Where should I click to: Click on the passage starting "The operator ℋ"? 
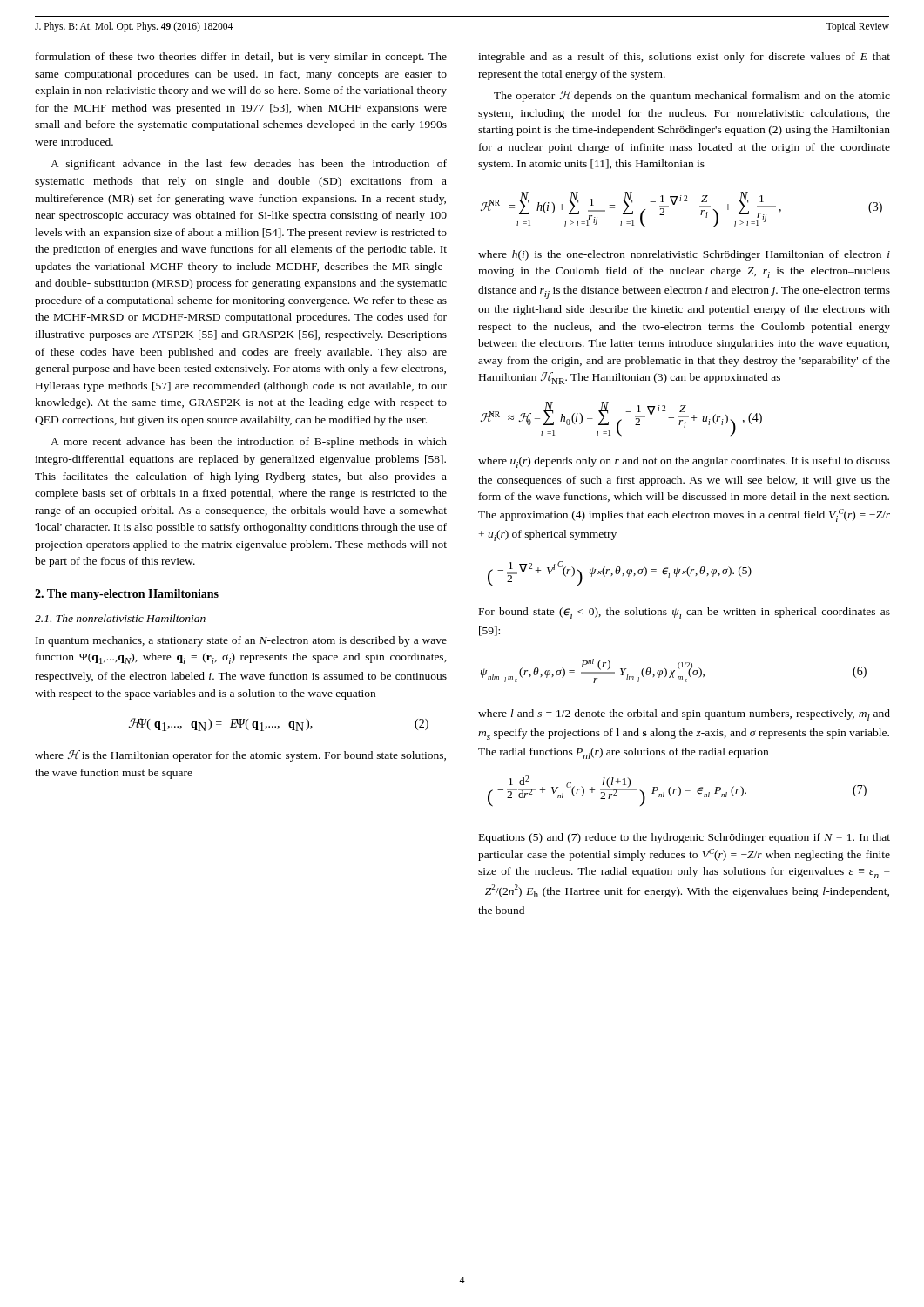pyautogui.click(x=684, y=130)
